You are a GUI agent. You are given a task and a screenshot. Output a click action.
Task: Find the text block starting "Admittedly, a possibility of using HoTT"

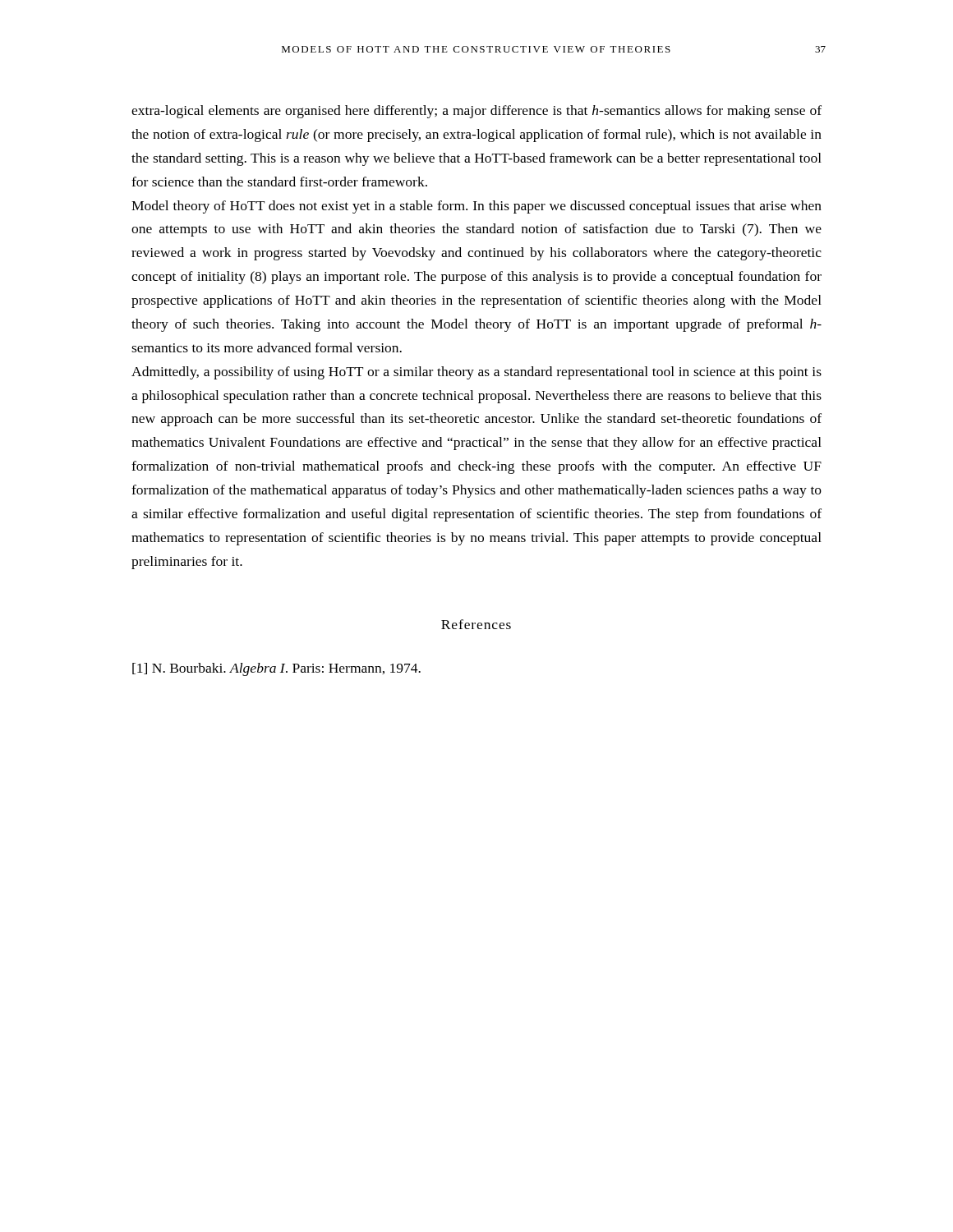click(x=476, y=466)
